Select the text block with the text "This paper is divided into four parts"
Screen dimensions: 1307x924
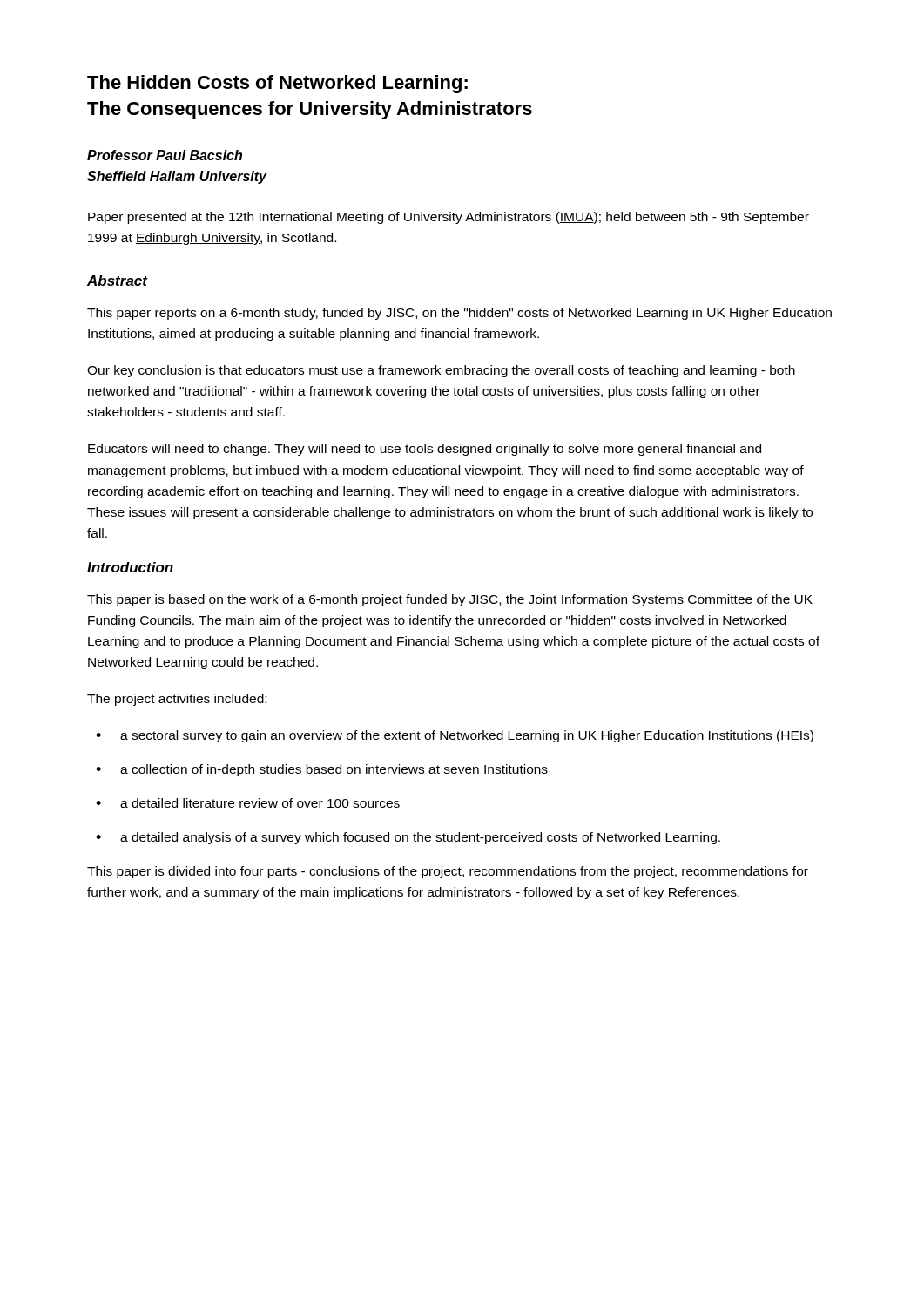[448, 882]
